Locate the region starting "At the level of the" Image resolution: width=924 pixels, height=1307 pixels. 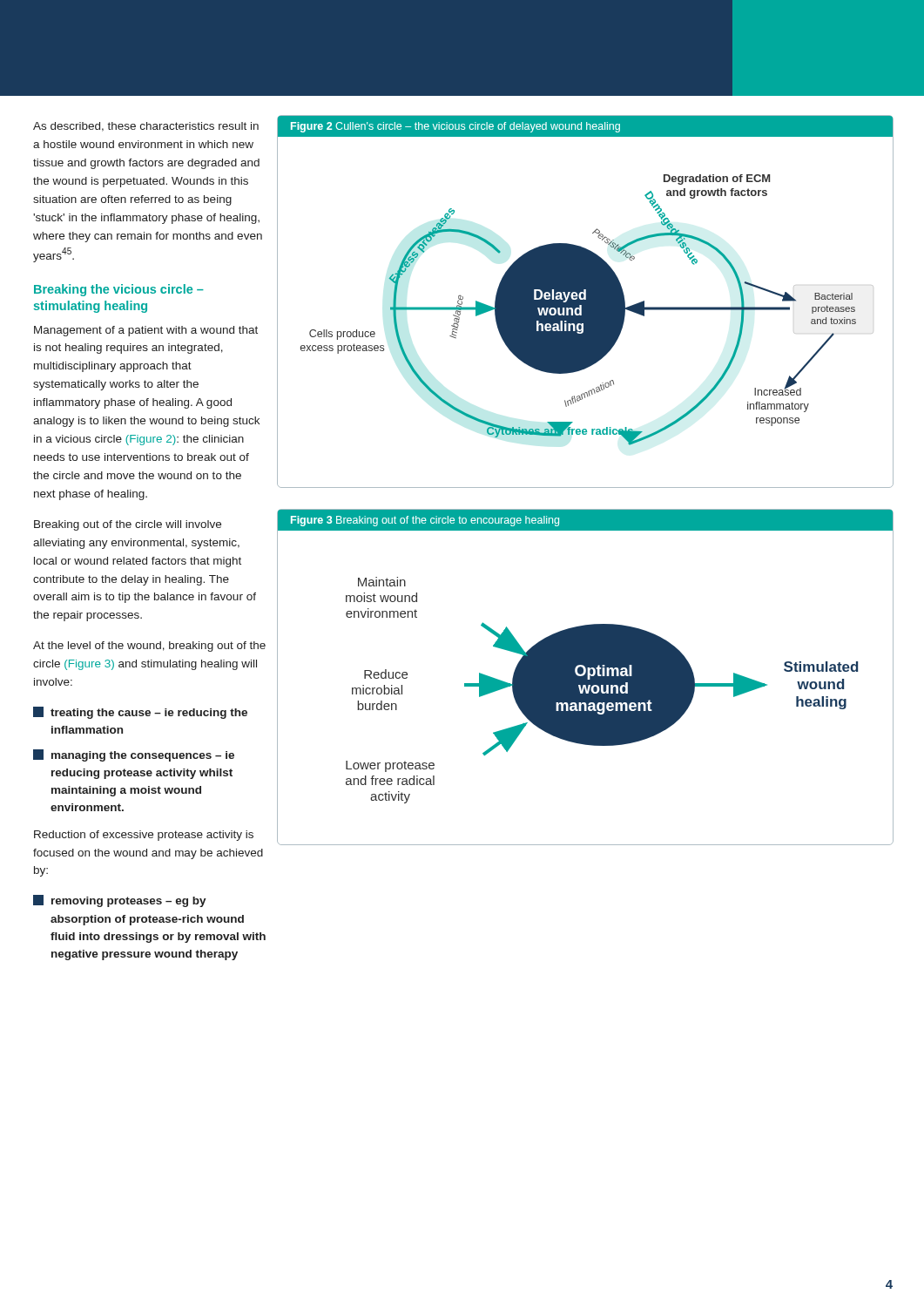[150, 665]
